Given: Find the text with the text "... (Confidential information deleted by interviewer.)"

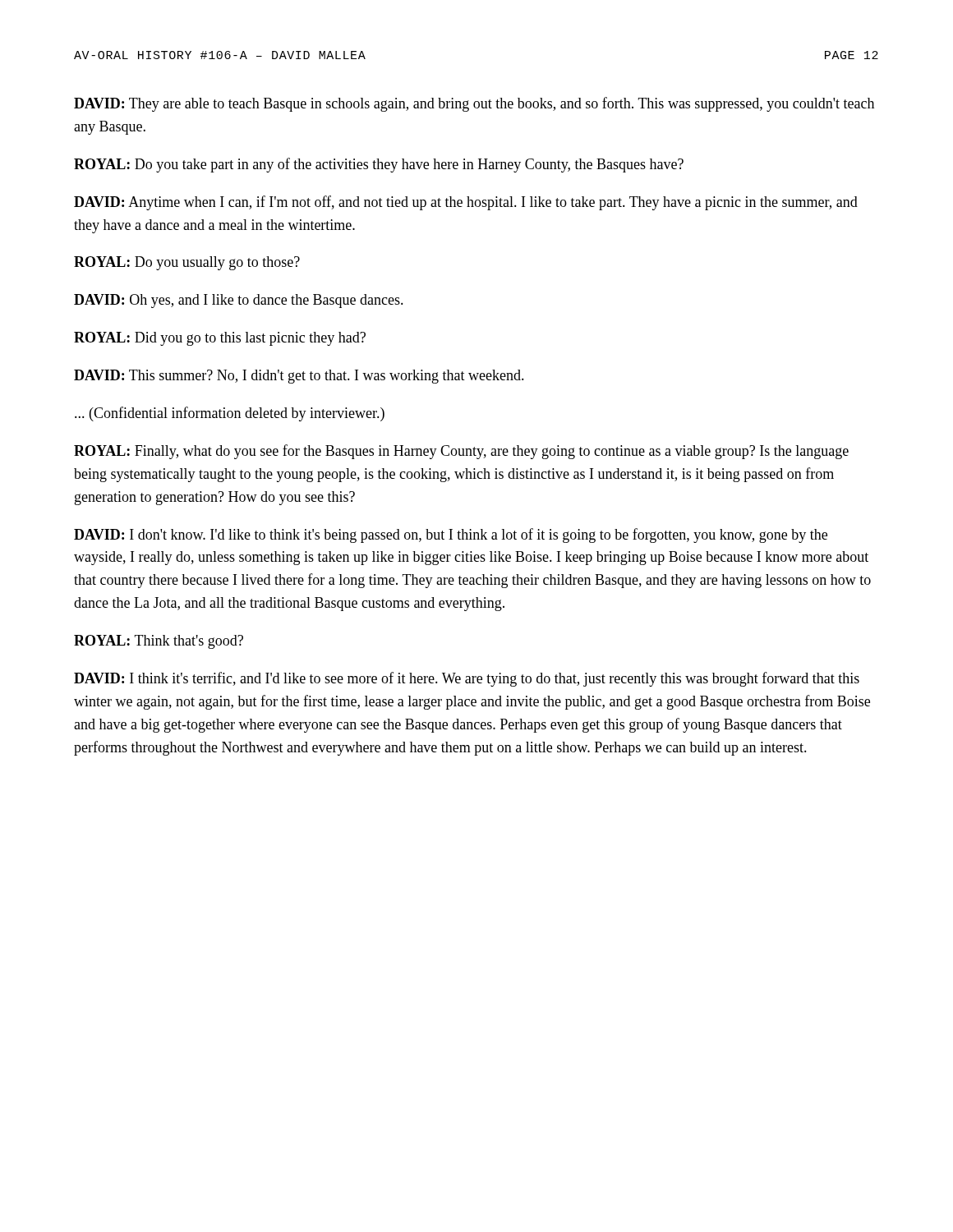Looking at the screenshot, I should pos(229,413).
